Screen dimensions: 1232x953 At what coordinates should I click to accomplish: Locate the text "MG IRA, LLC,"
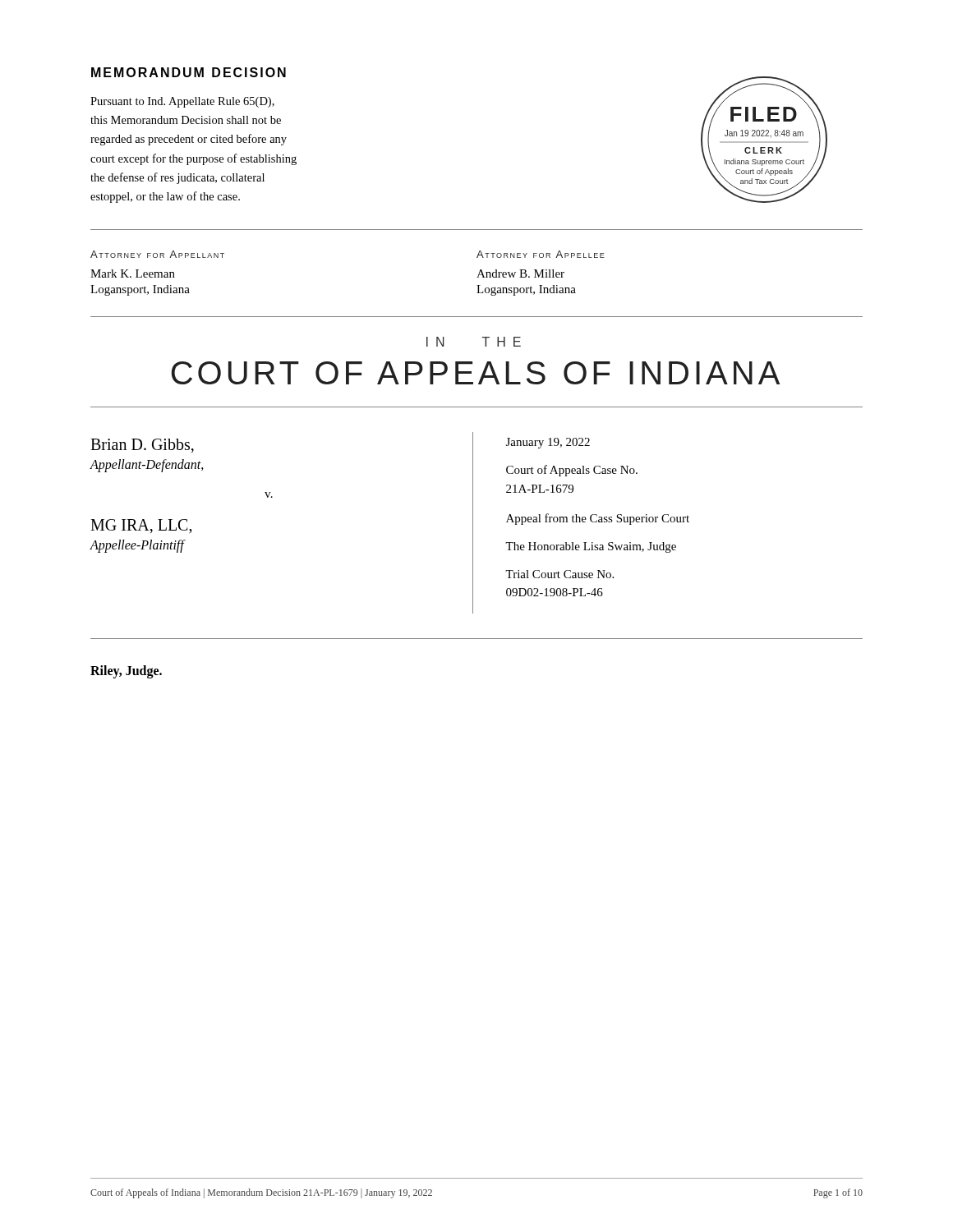click(x=141, y=525)
